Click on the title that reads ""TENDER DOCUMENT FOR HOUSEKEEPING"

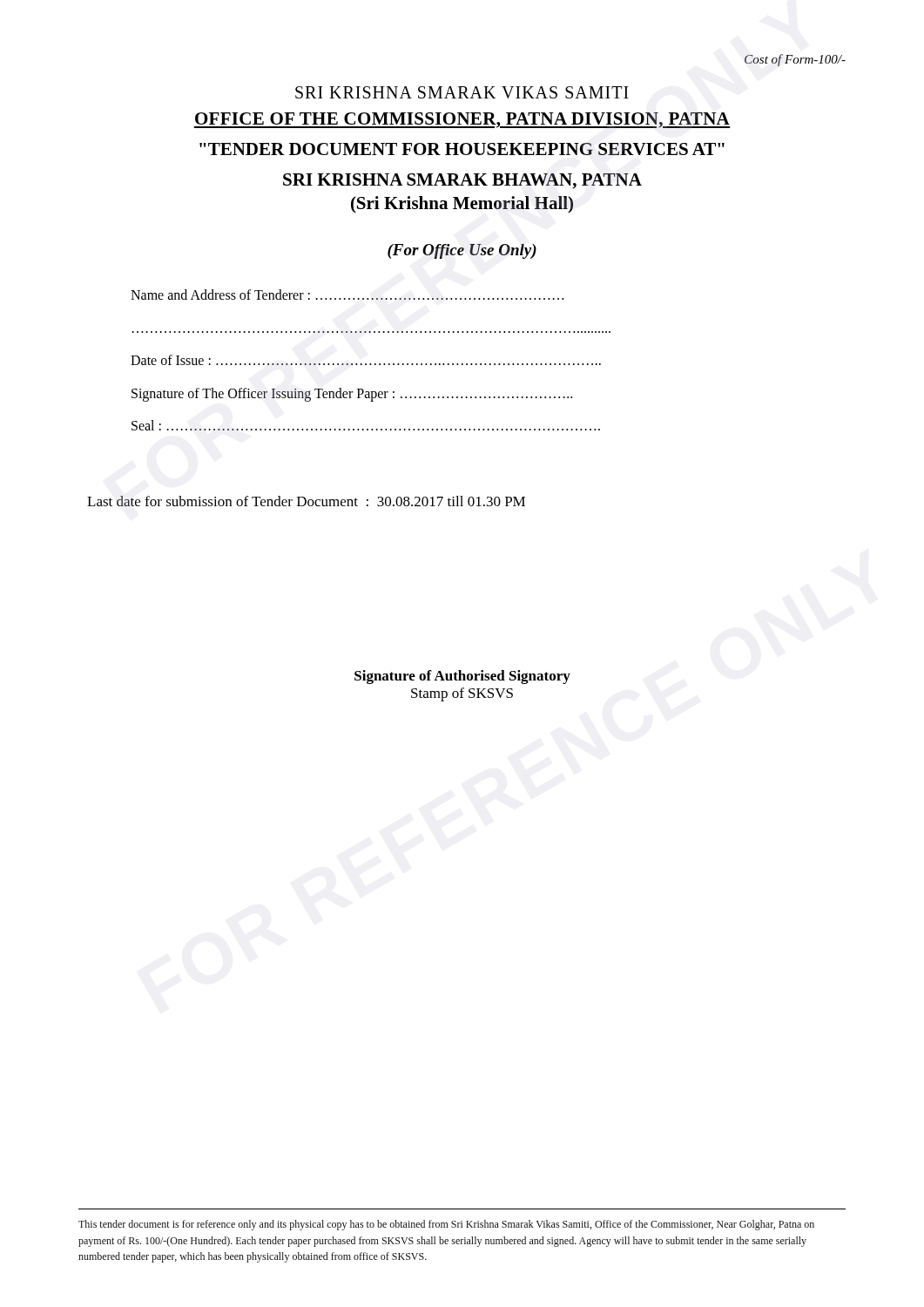coord(462,149)
